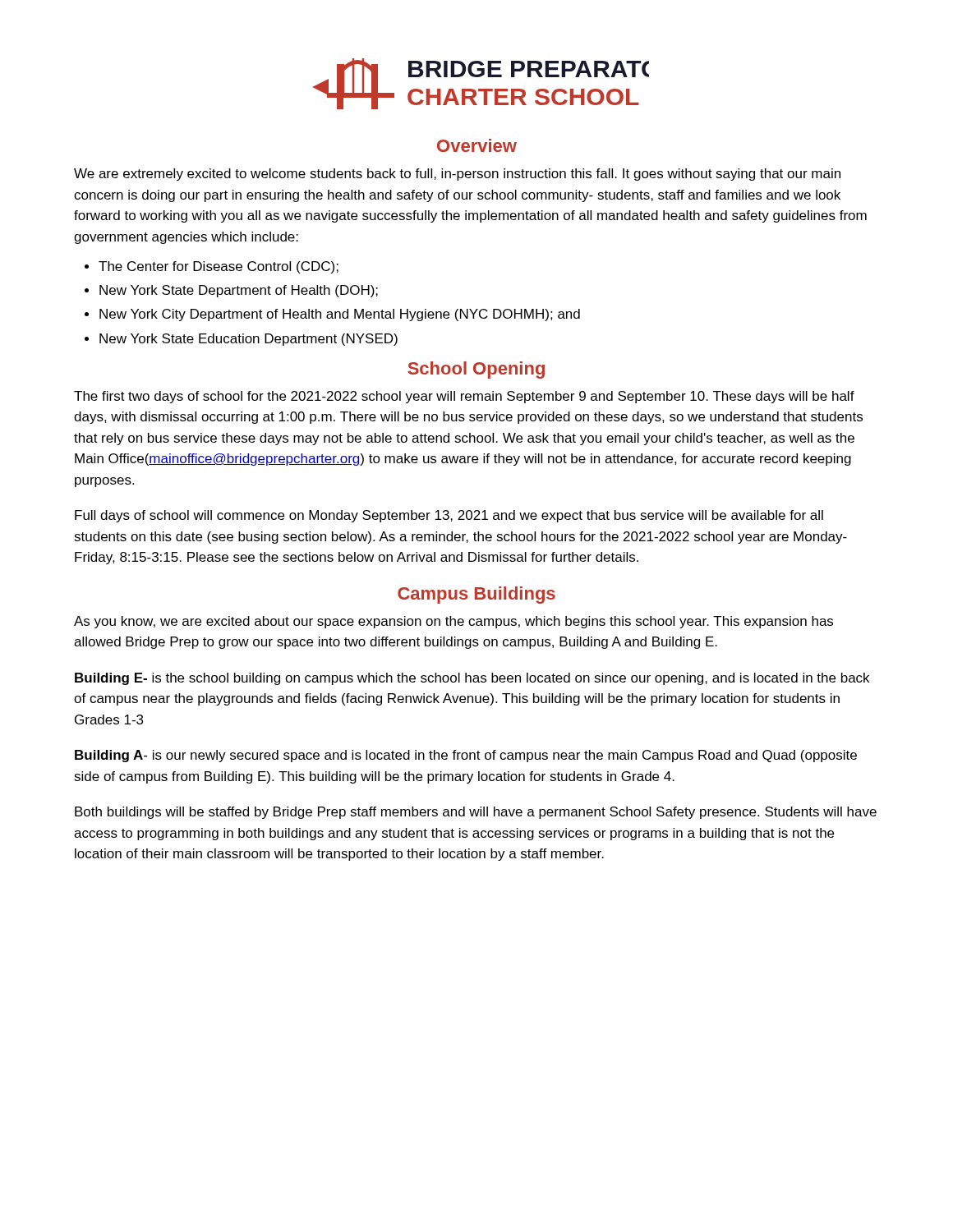Select the text starting "Building A- is our newly secured space and"
This screenshot has height=1232, width=953.
click(x=466, y=766)
